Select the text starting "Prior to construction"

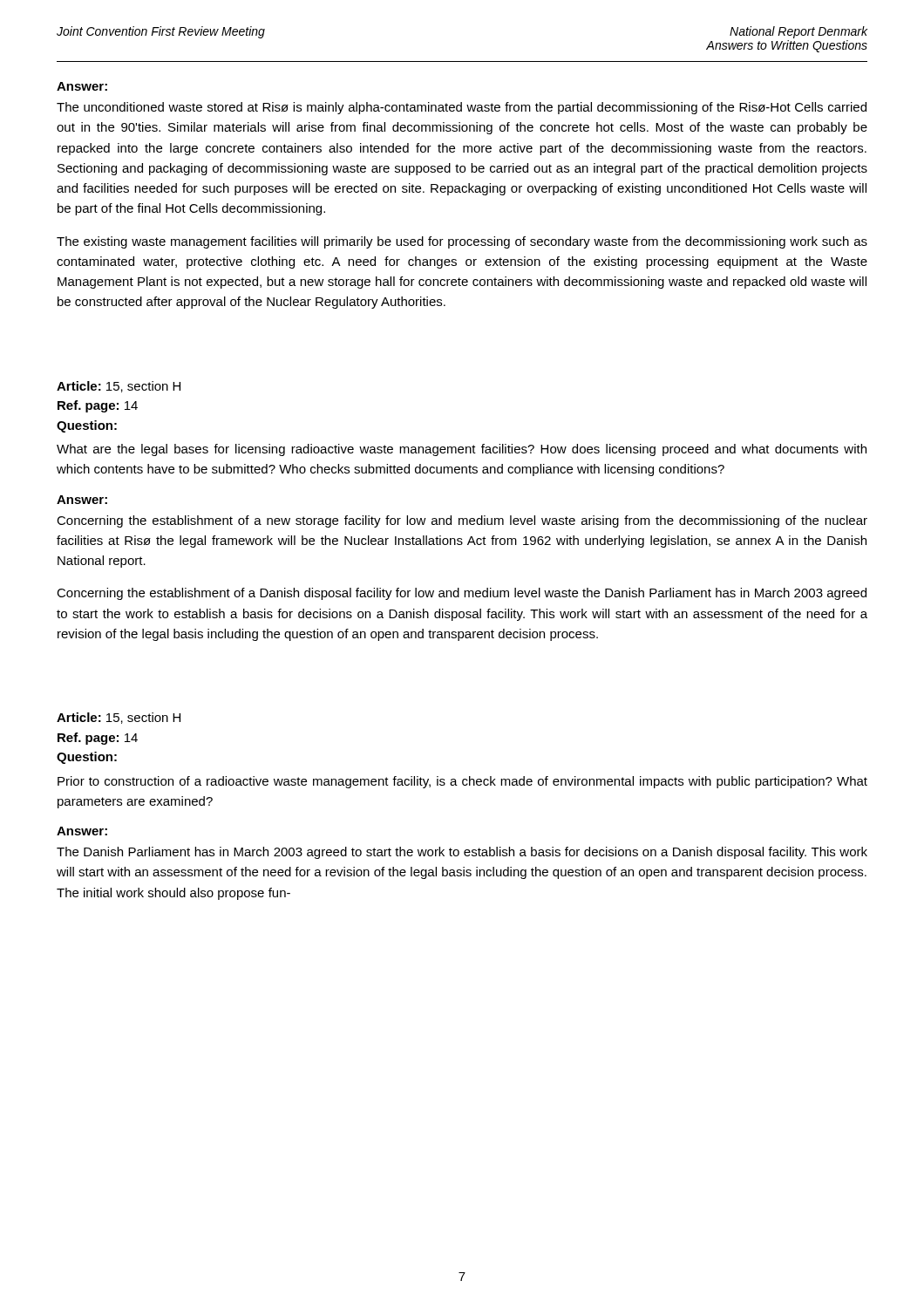[462, 791]
